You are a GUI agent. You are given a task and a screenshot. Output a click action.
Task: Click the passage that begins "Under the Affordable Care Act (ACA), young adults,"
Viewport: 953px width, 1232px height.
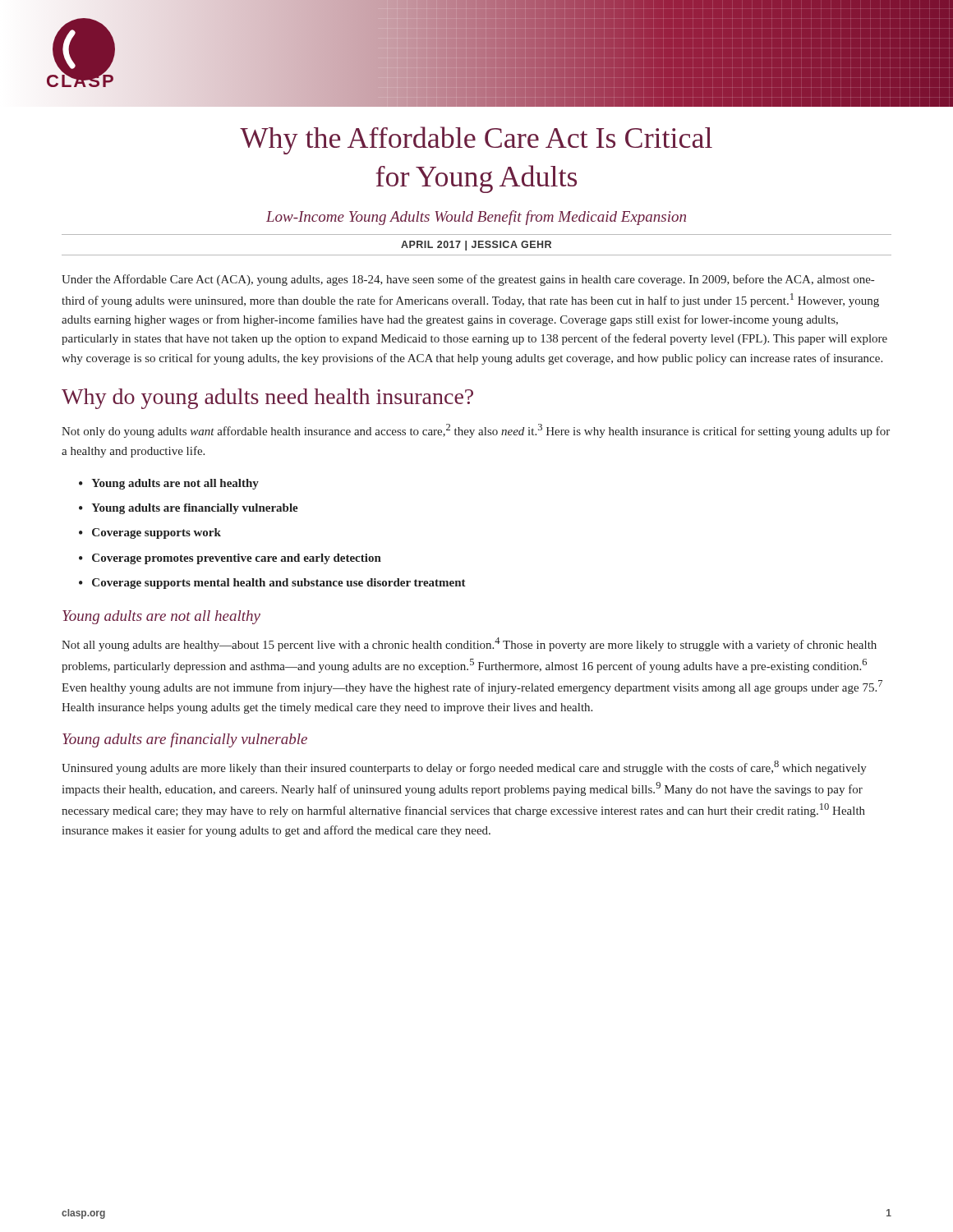(x=476, y=319)
